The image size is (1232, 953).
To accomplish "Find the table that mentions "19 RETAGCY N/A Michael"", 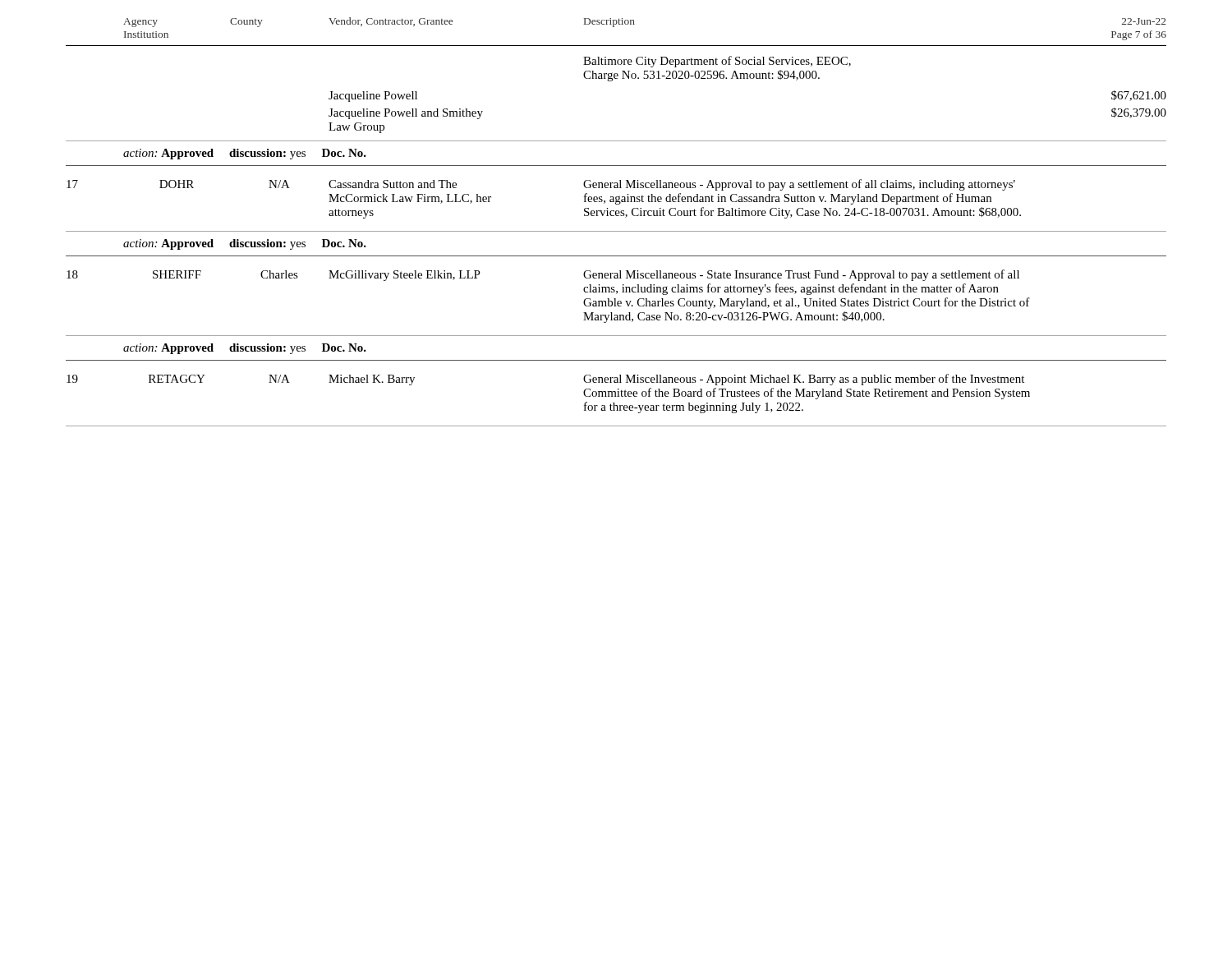I will pos(616,393).
